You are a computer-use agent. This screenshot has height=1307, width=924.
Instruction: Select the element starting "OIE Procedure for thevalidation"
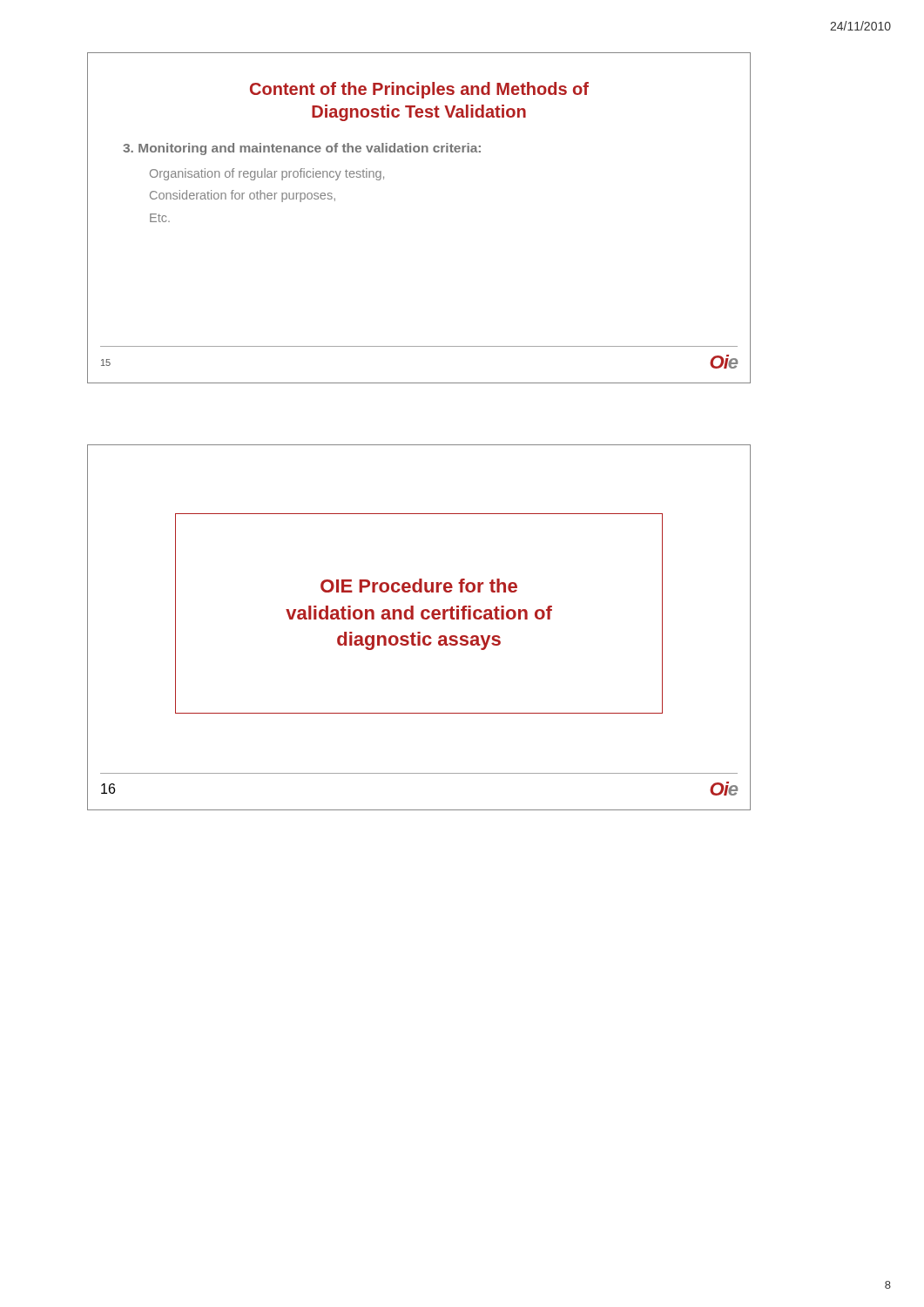419,613
